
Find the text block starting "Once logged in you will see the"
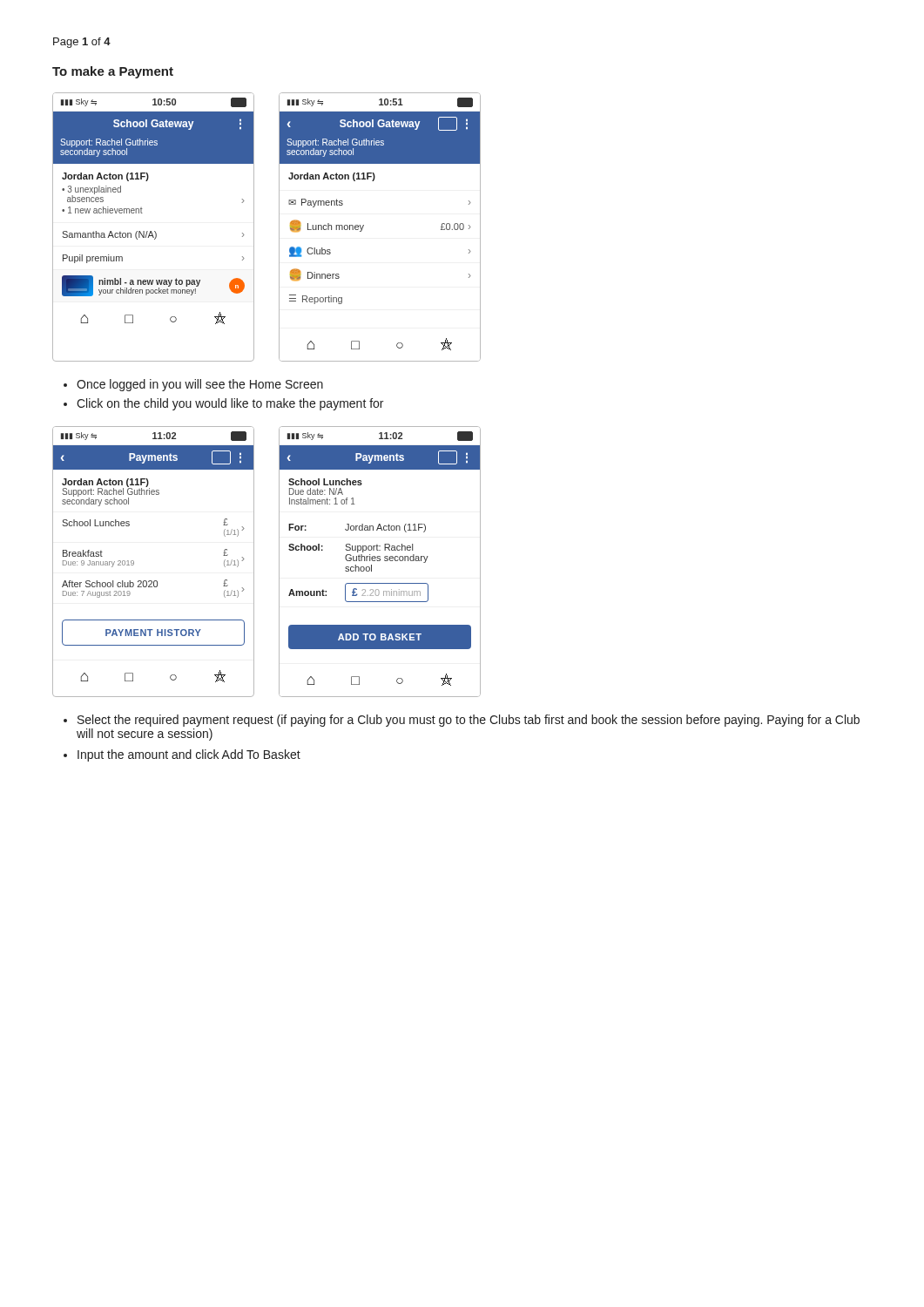tap(200, 384)
